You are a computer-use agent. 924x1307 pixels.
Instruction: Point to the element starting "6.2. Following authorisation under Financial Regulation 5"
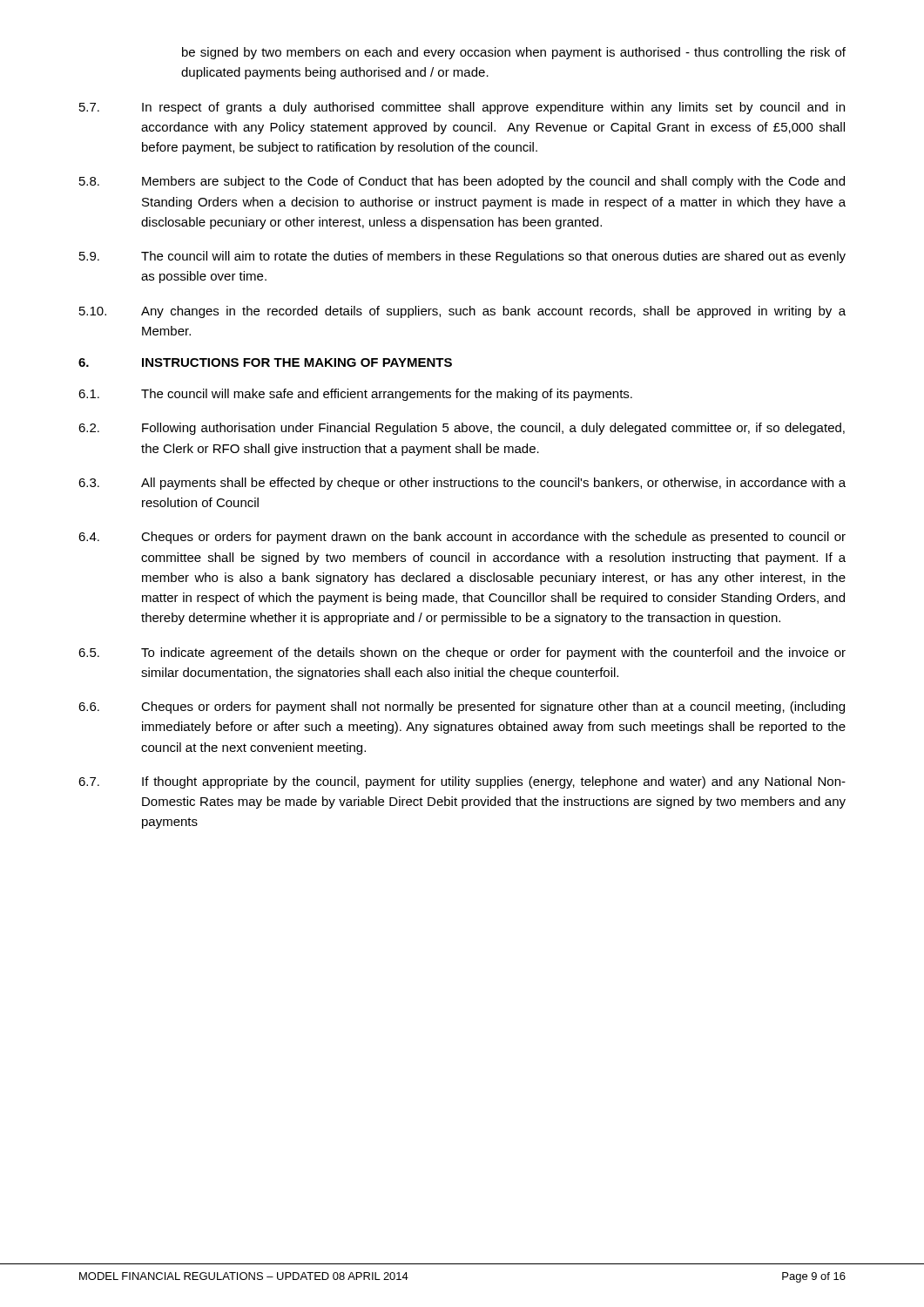462,438
